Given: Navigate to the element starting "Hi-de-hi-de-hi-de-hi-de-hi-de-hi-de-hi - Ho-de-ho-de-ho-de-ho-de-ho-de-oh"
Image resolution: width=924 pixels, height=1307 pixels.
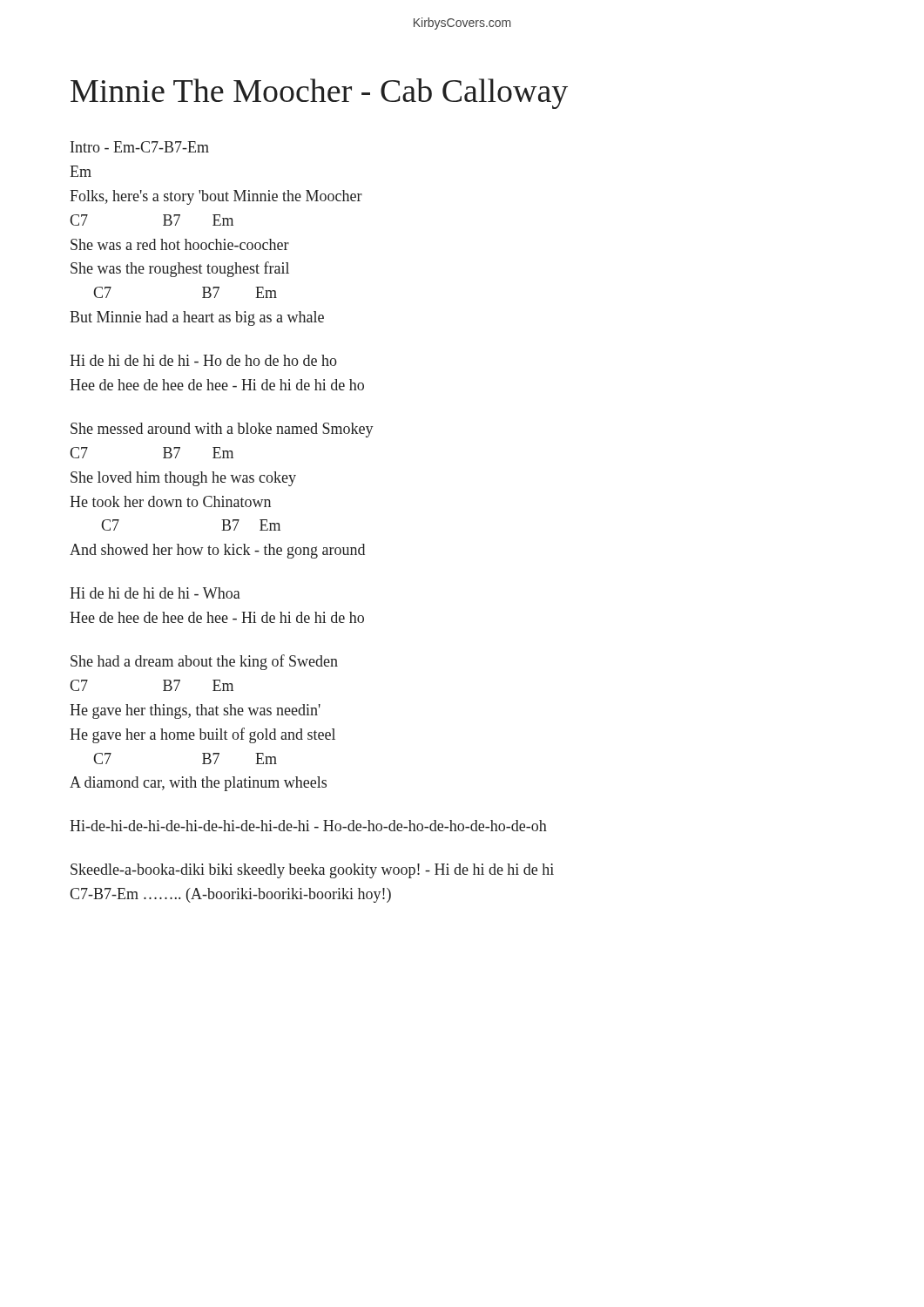Looking at the screenshot, I should click(x=462, y=827).
